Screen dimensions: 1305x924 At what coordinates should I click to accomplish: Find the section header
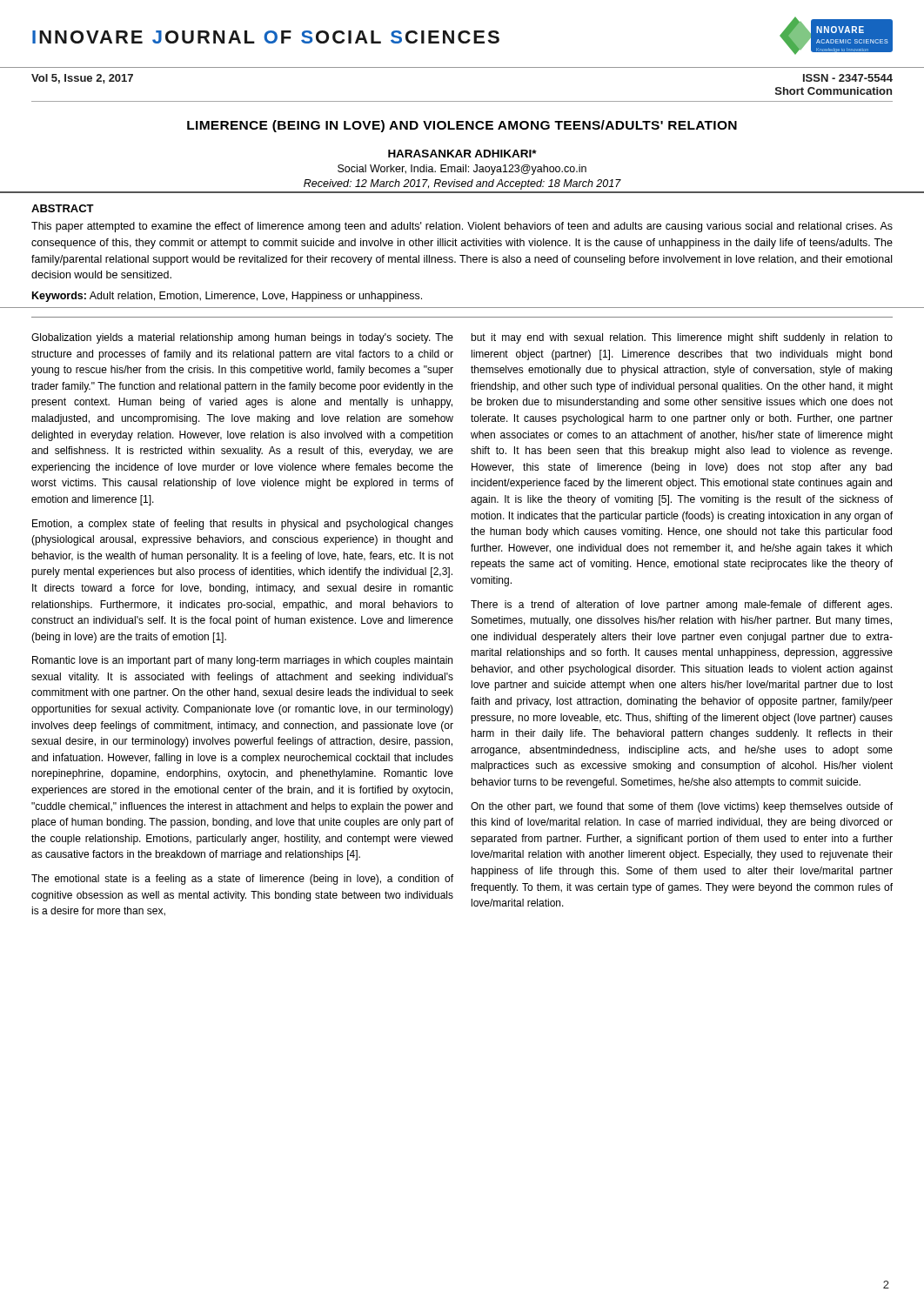[62, 208]
